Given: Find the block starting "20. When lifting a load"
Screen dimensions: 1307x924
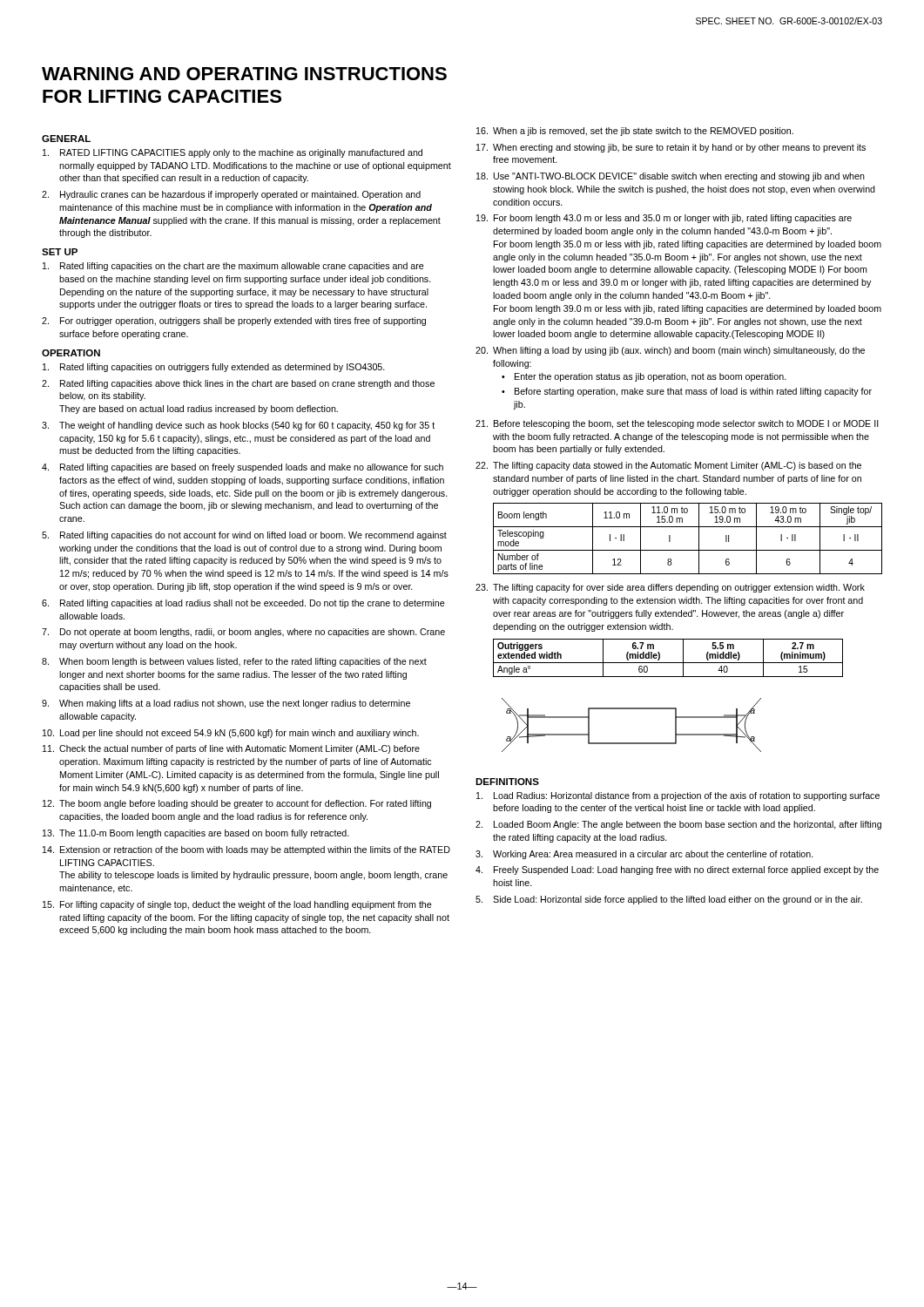Looking at the screenshot, I should point(679,379).
